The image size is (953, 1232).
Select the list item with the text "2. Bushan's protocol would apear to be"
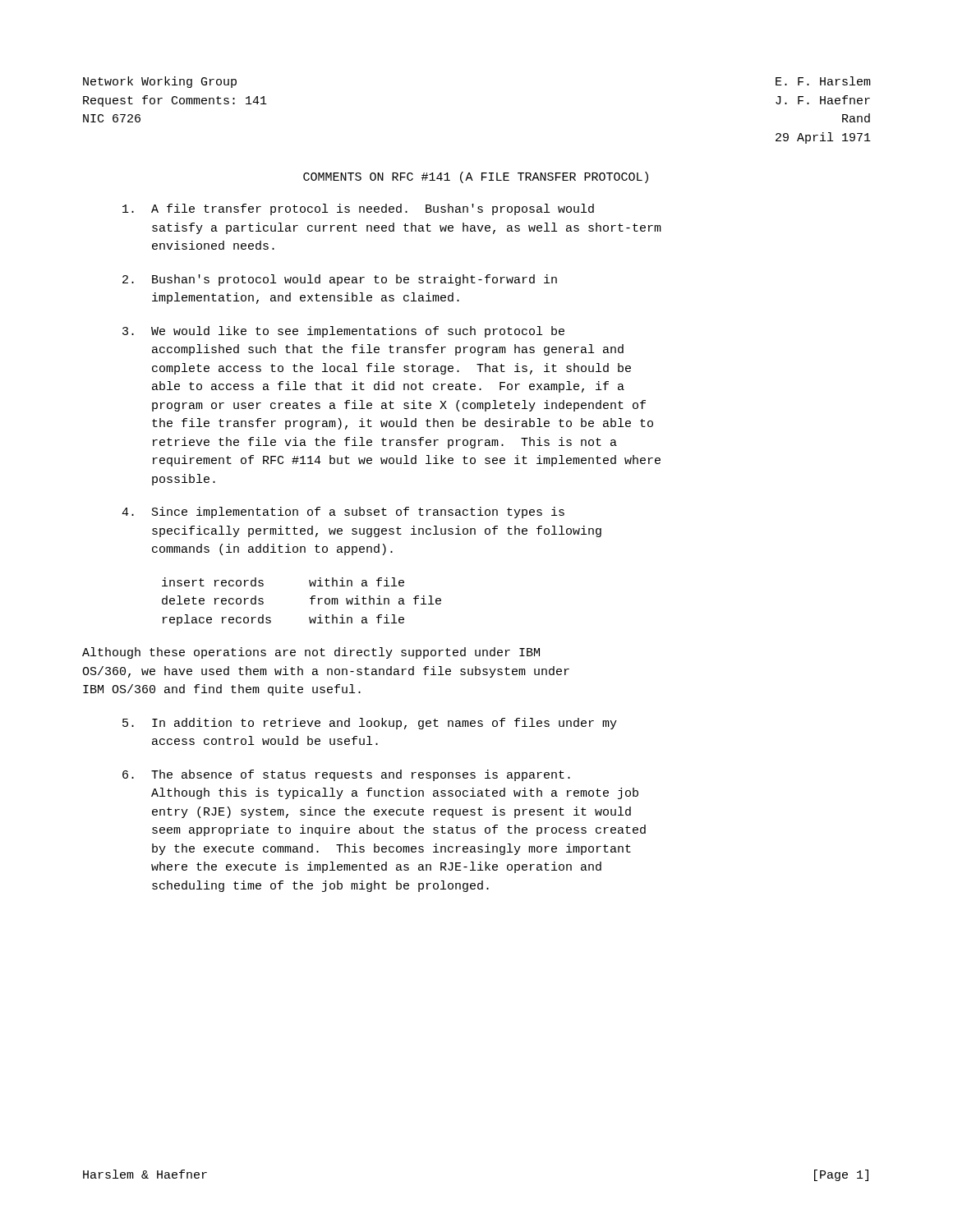coord(340,289)
